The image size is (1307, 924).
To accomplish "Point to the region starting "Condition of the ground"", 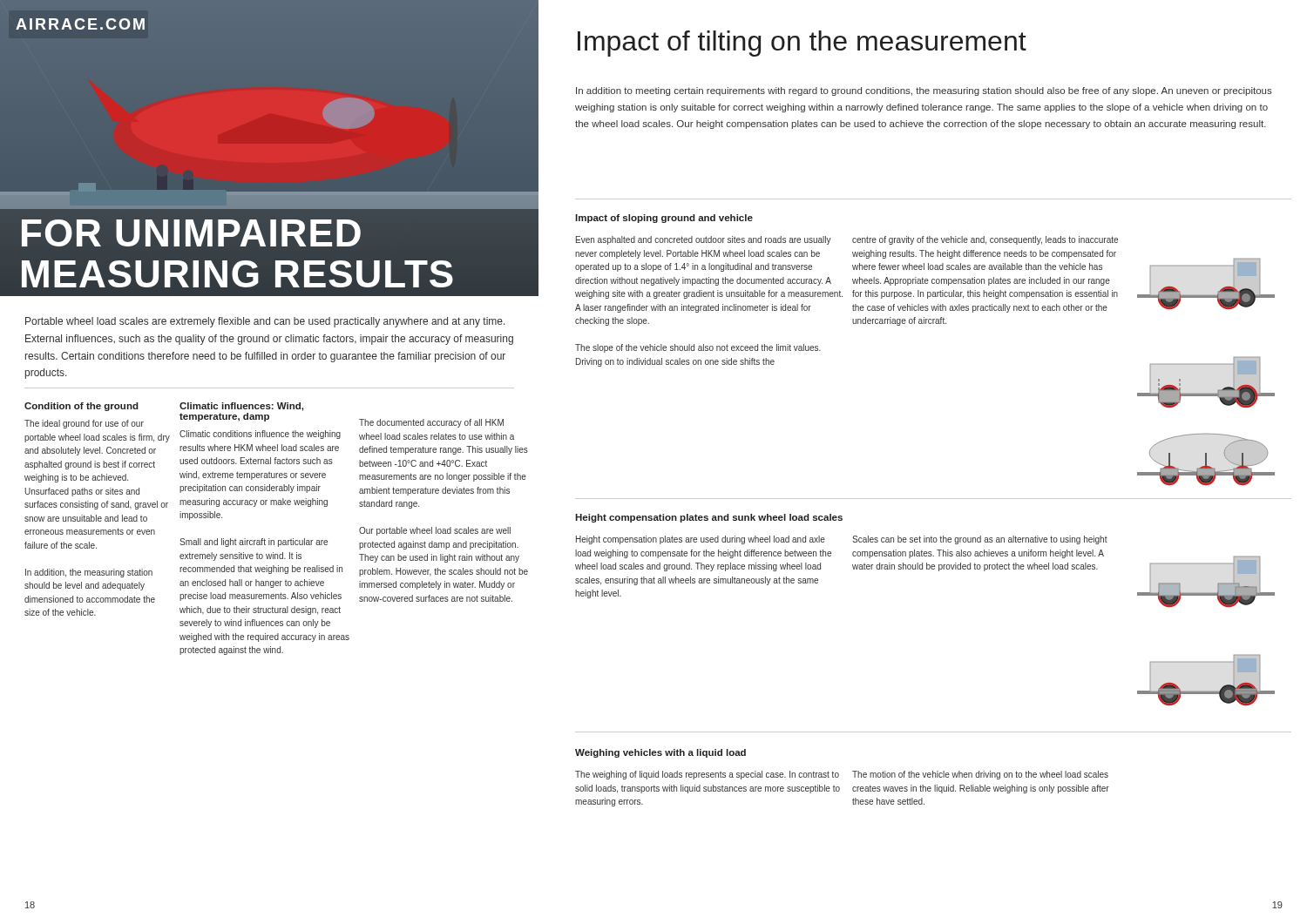I will coord(81,406).
